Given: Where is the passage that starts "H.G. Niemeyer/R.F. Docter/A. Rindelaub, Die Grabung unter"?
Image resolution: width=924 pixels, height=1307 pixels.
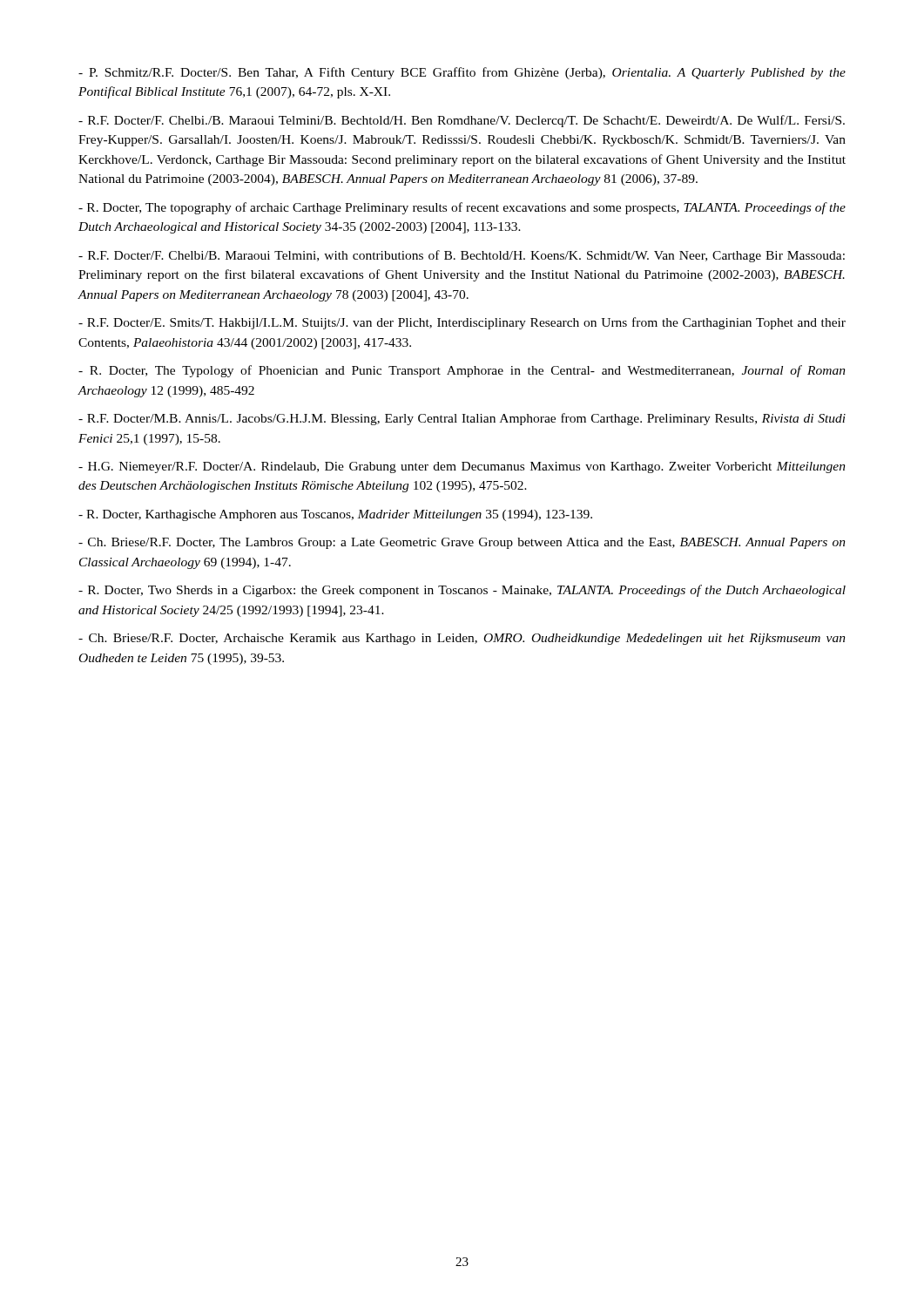Looking at the screenshot, I should (x=462, y=475).
